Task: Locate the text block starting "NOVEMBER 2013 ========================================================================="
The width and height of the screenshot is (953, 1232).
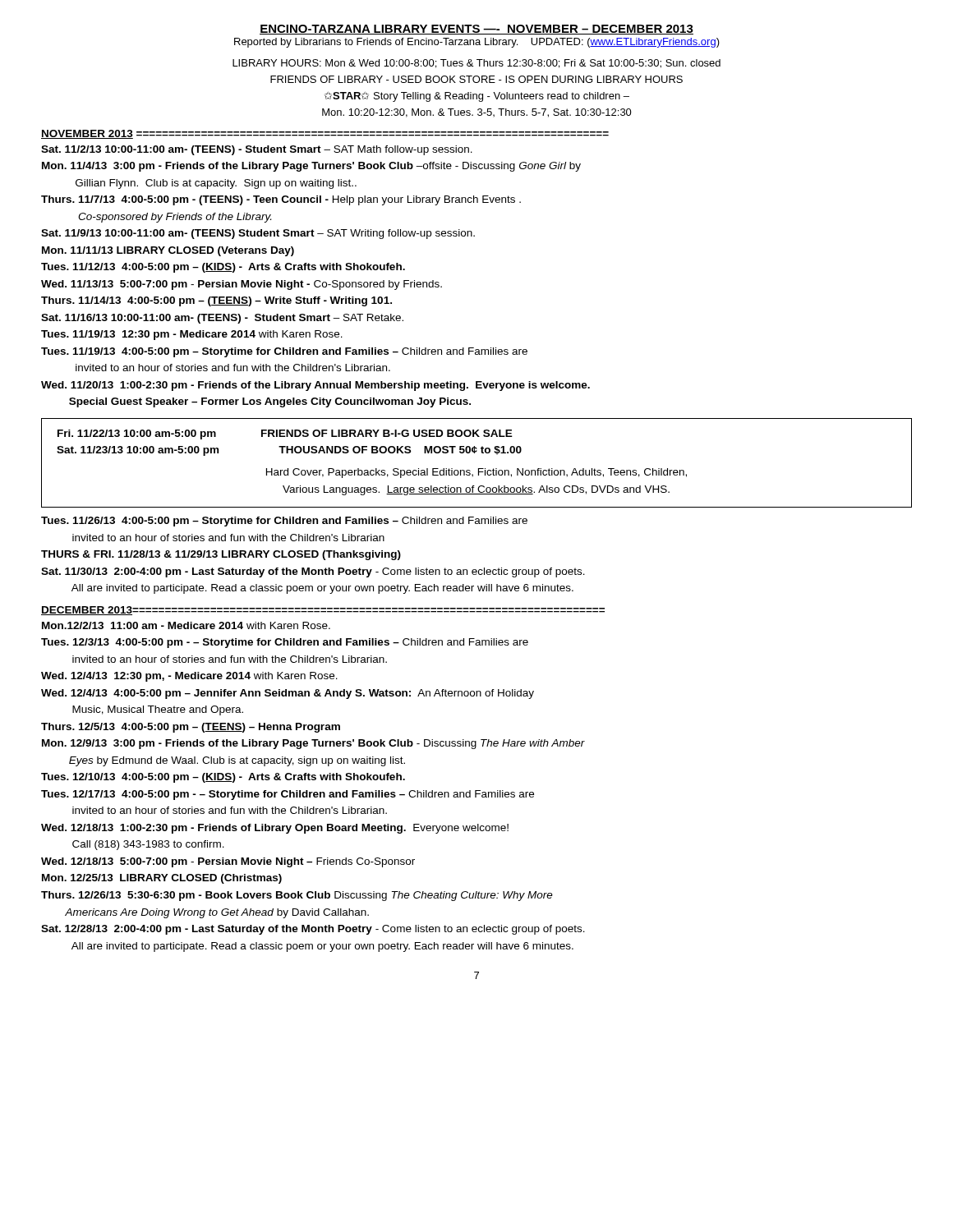Action: tap(325, 133)
